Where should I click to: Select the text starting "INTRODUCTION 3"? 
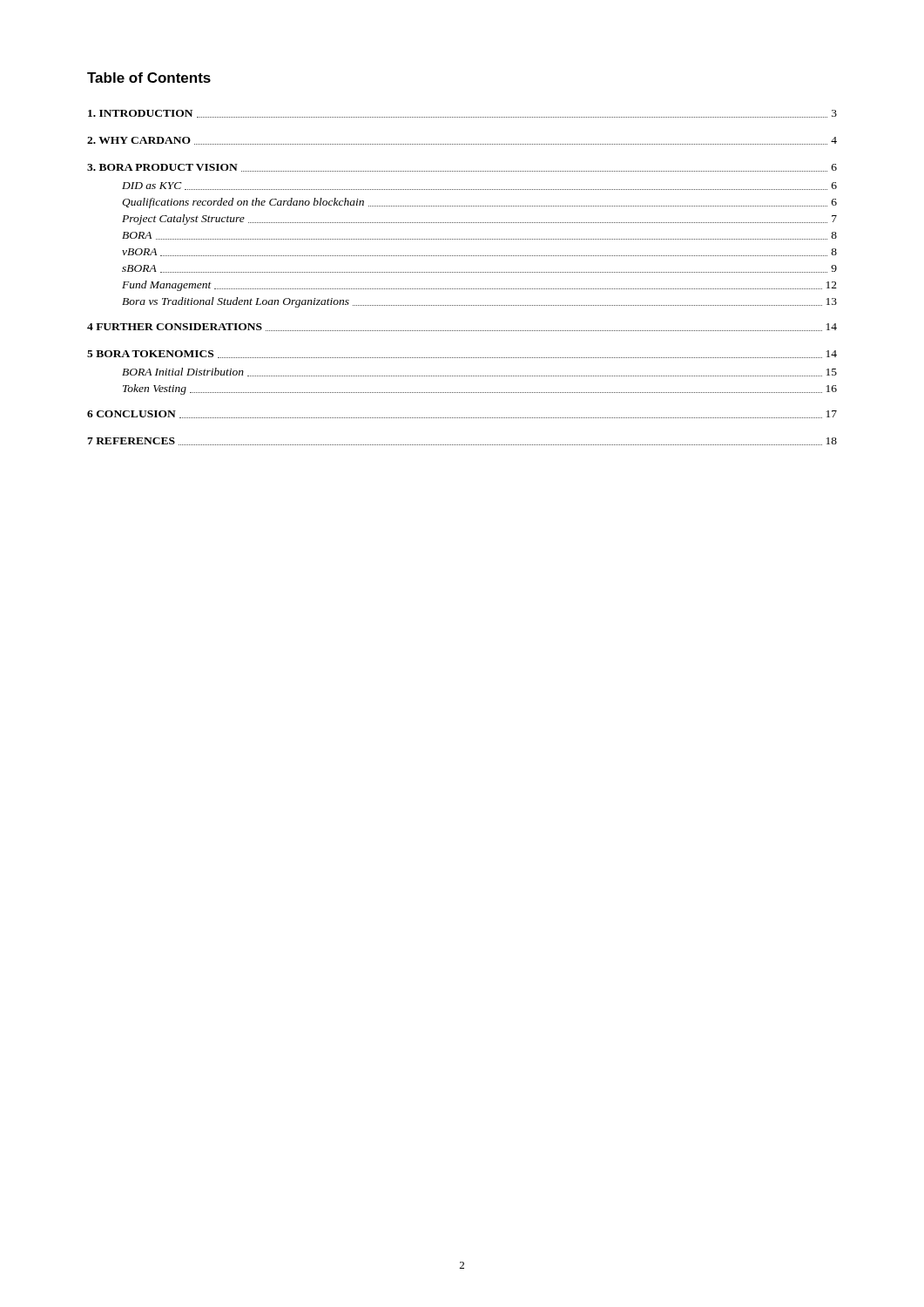(x=462, y=113)
